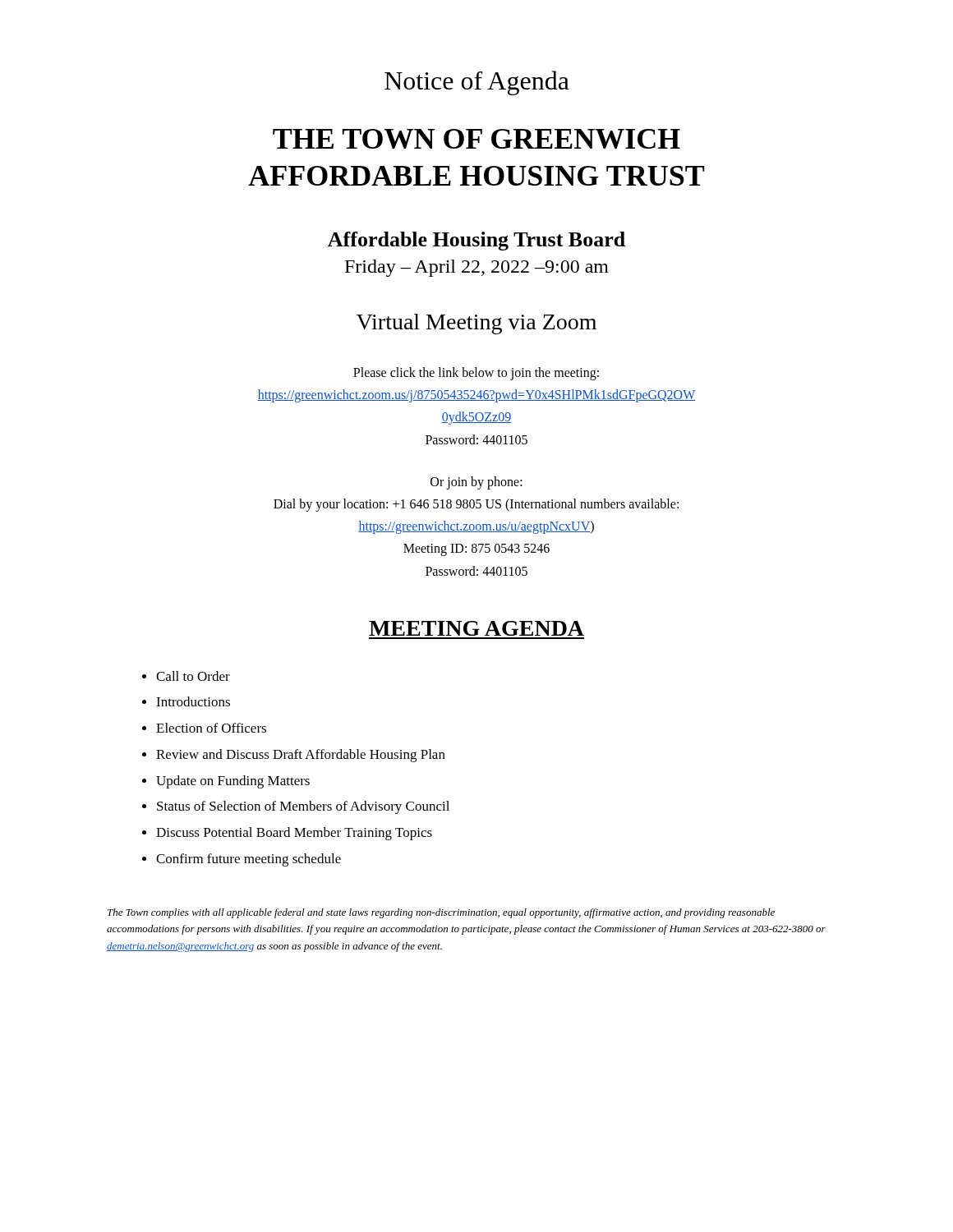Click where it says "Confirm future meeting schedule"
953x1232 pixels.
(249, 859)
